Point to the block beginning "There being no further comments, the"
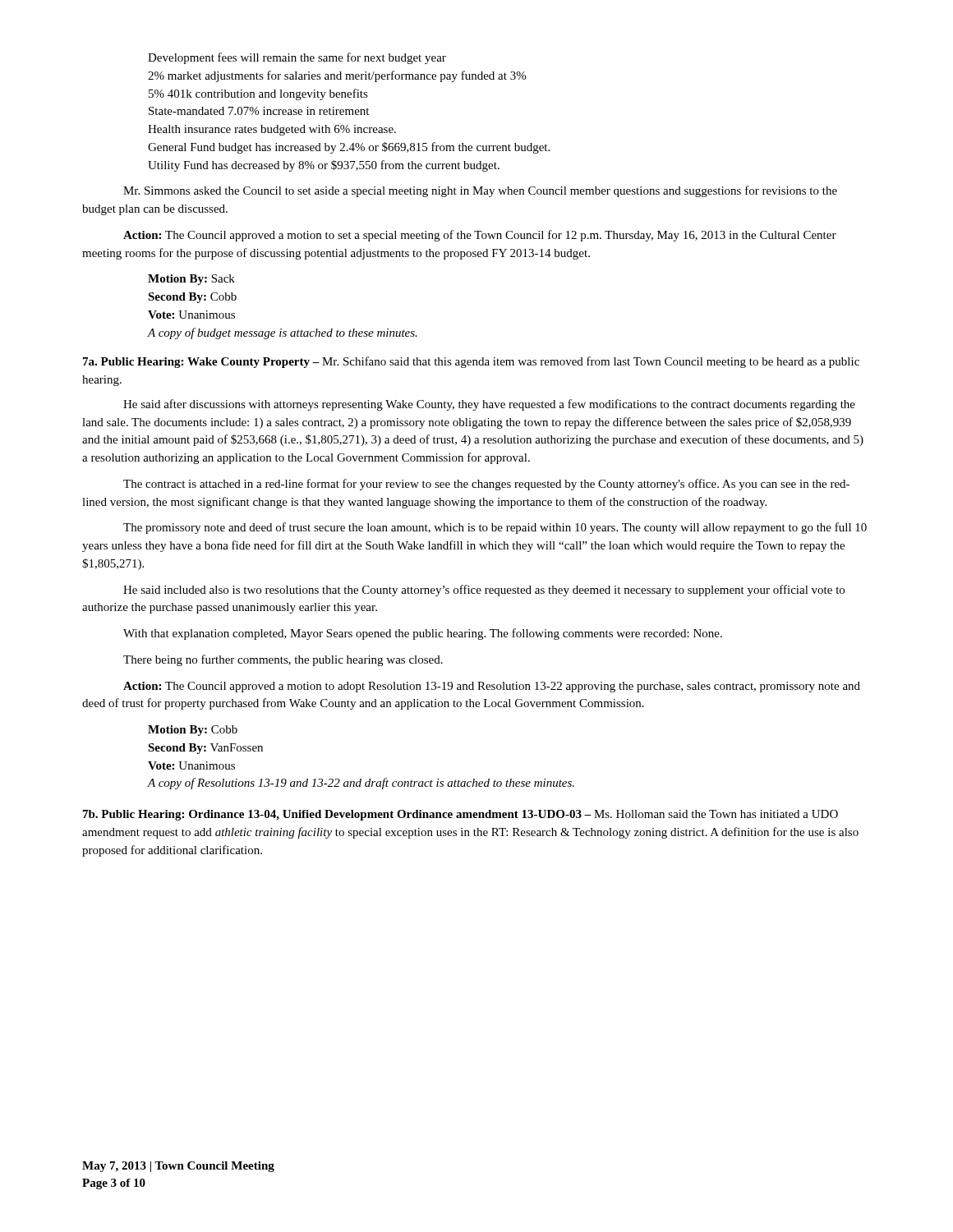This screenshot has width=953, height=1232. (283, 660)
